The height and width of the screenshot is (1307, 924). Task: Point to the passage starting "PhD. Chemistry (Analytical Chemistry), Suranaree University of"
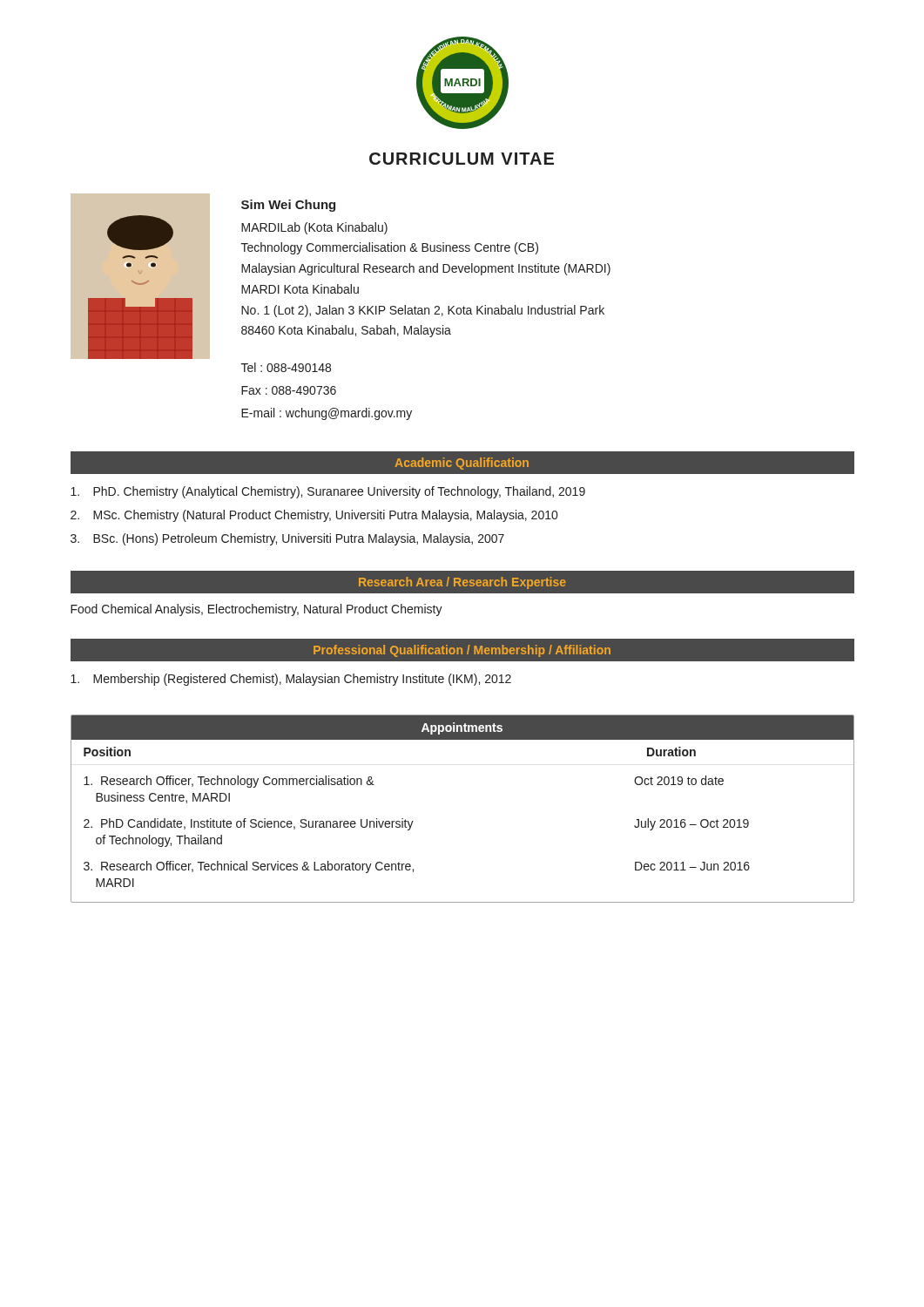(328, 492)
